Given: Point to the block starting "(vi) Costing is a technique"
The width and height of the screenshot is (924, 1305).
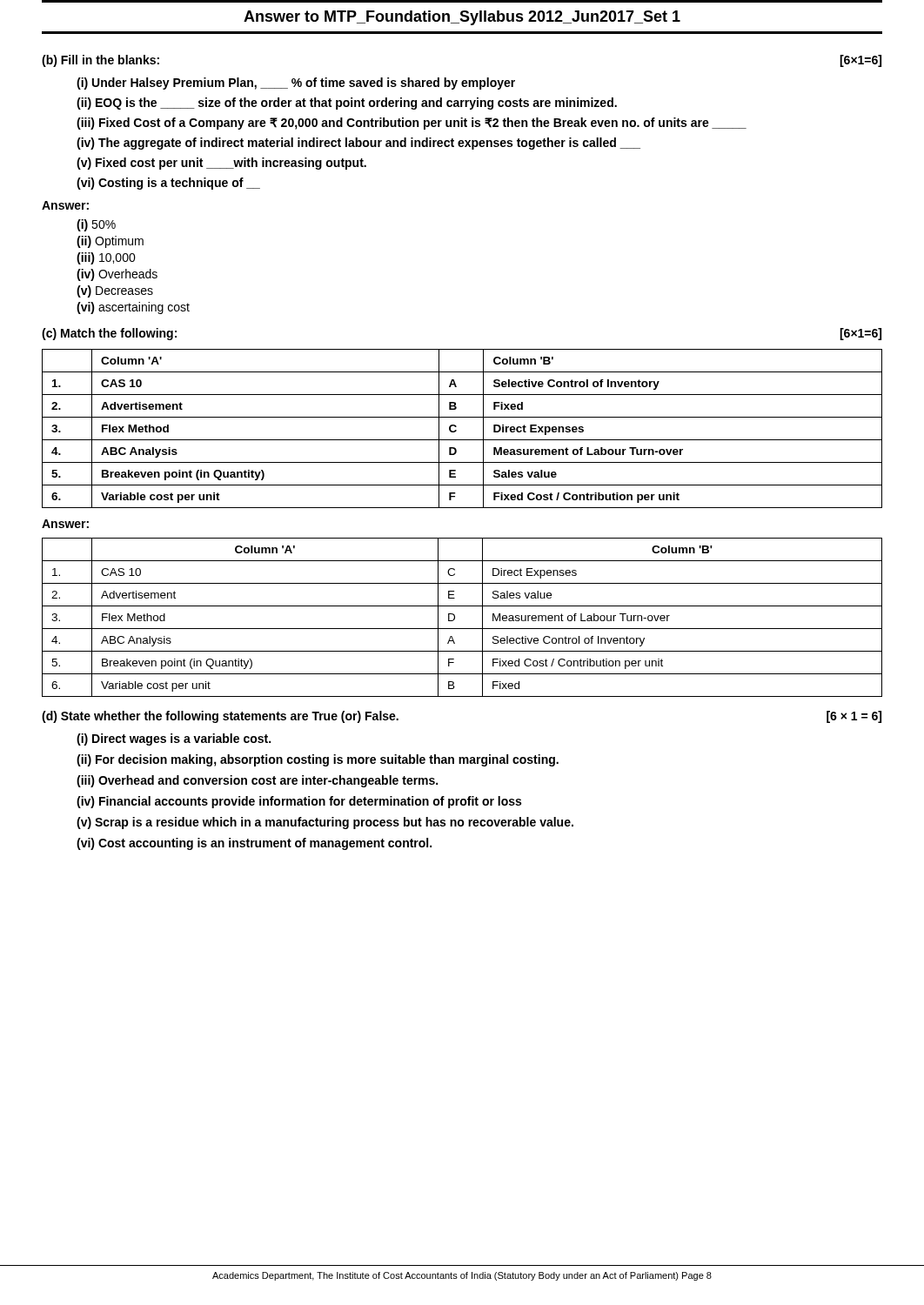Looking at the screenshot, I should pos(168,183).
